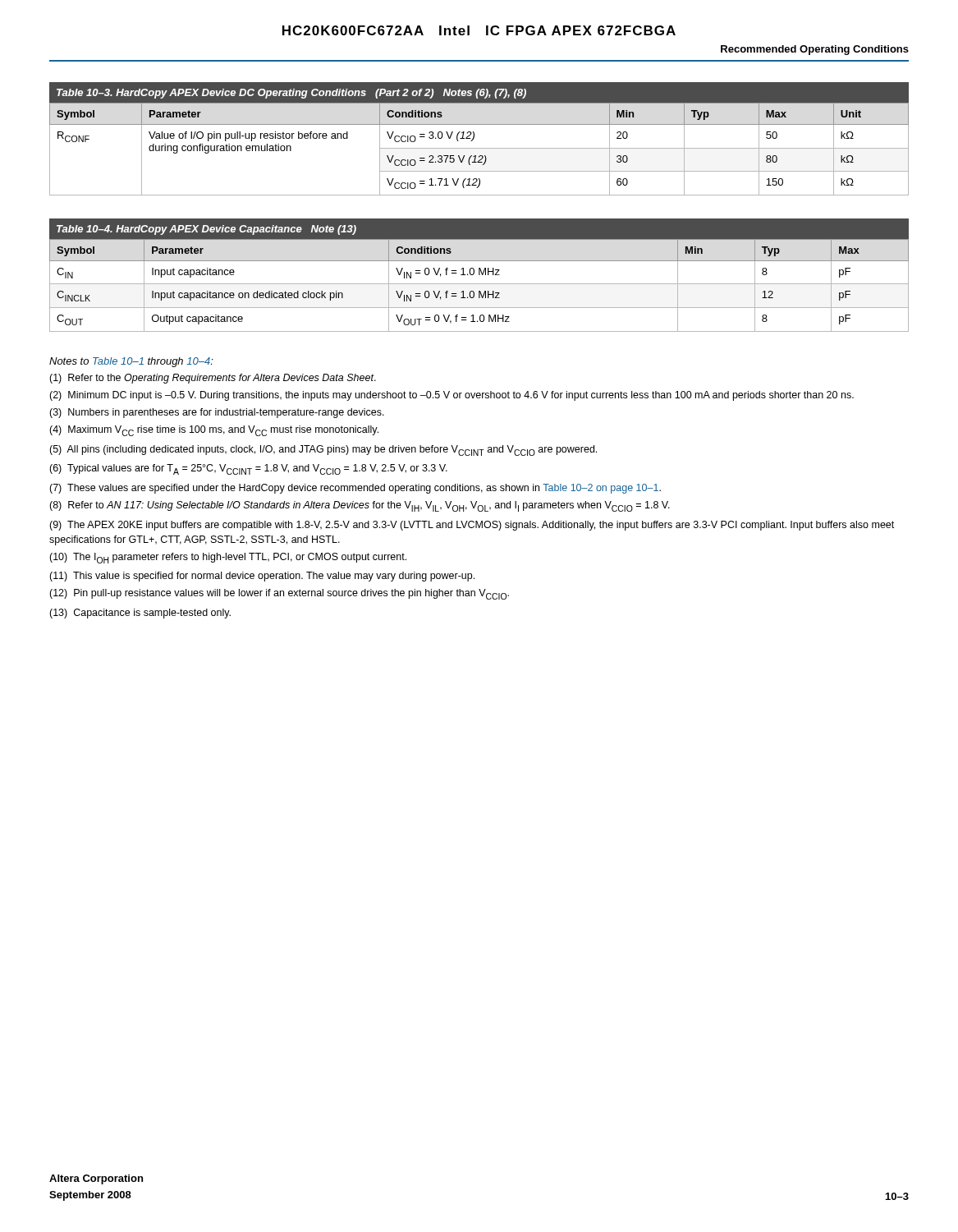Select the text block starting "(1) Refer to the Operating"
Screen dimensions: 1232x958
(213, 377)
